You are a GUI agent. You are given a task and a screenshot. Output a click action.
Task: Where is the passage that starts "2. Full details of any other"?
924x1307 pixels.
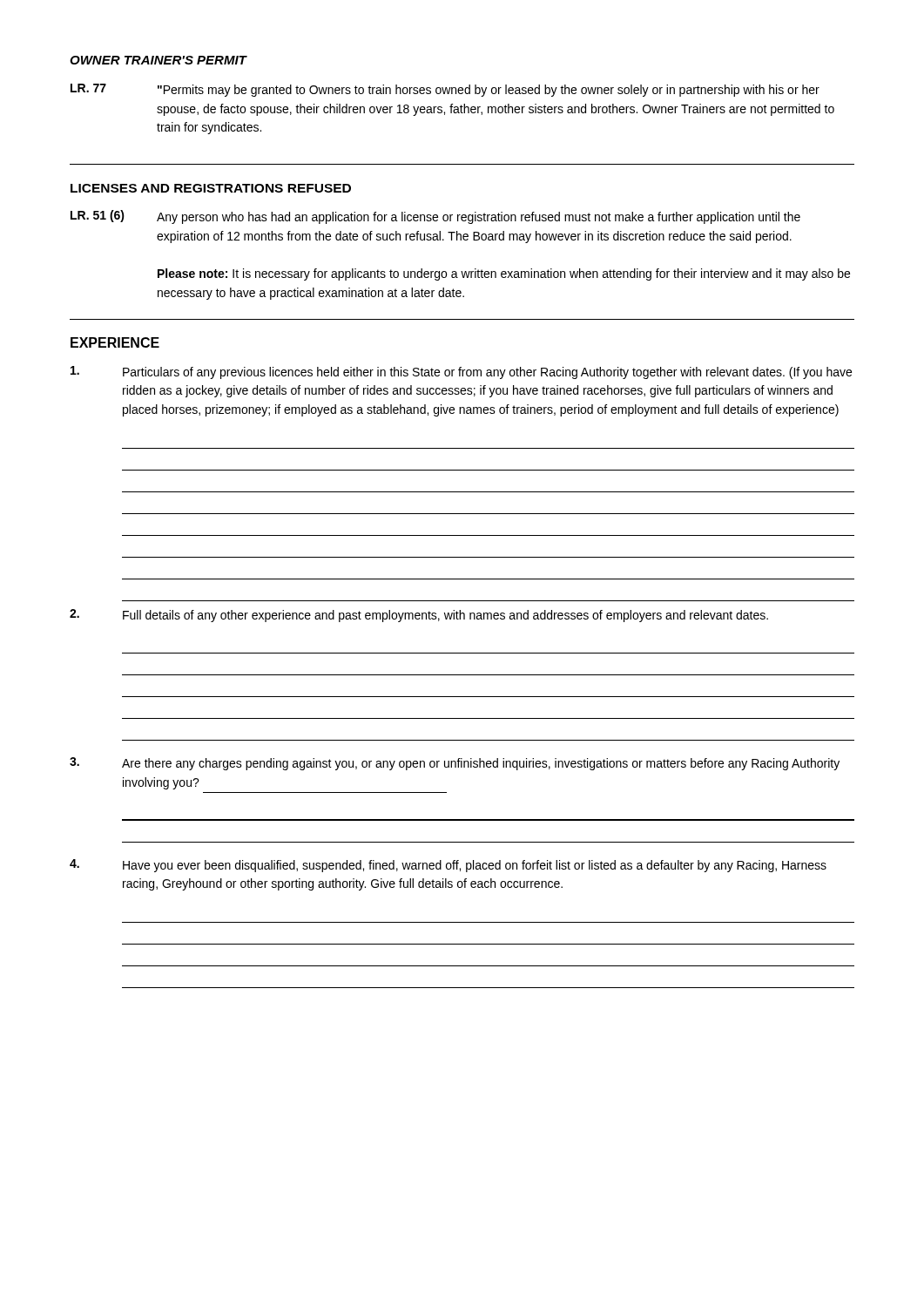tap(462, 674)
